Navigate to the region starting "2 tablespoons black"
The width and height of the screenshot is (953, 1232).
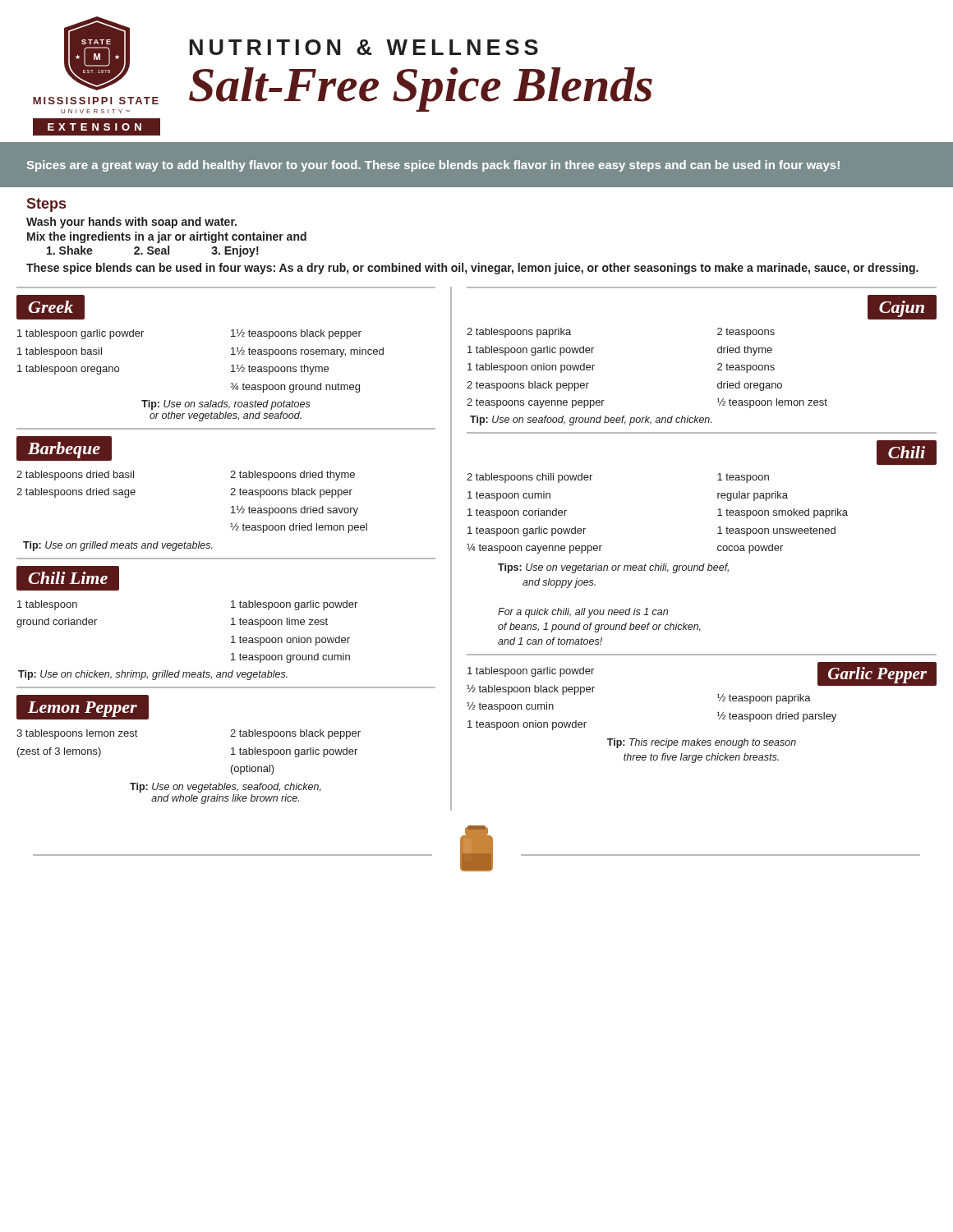click(295, 751)
